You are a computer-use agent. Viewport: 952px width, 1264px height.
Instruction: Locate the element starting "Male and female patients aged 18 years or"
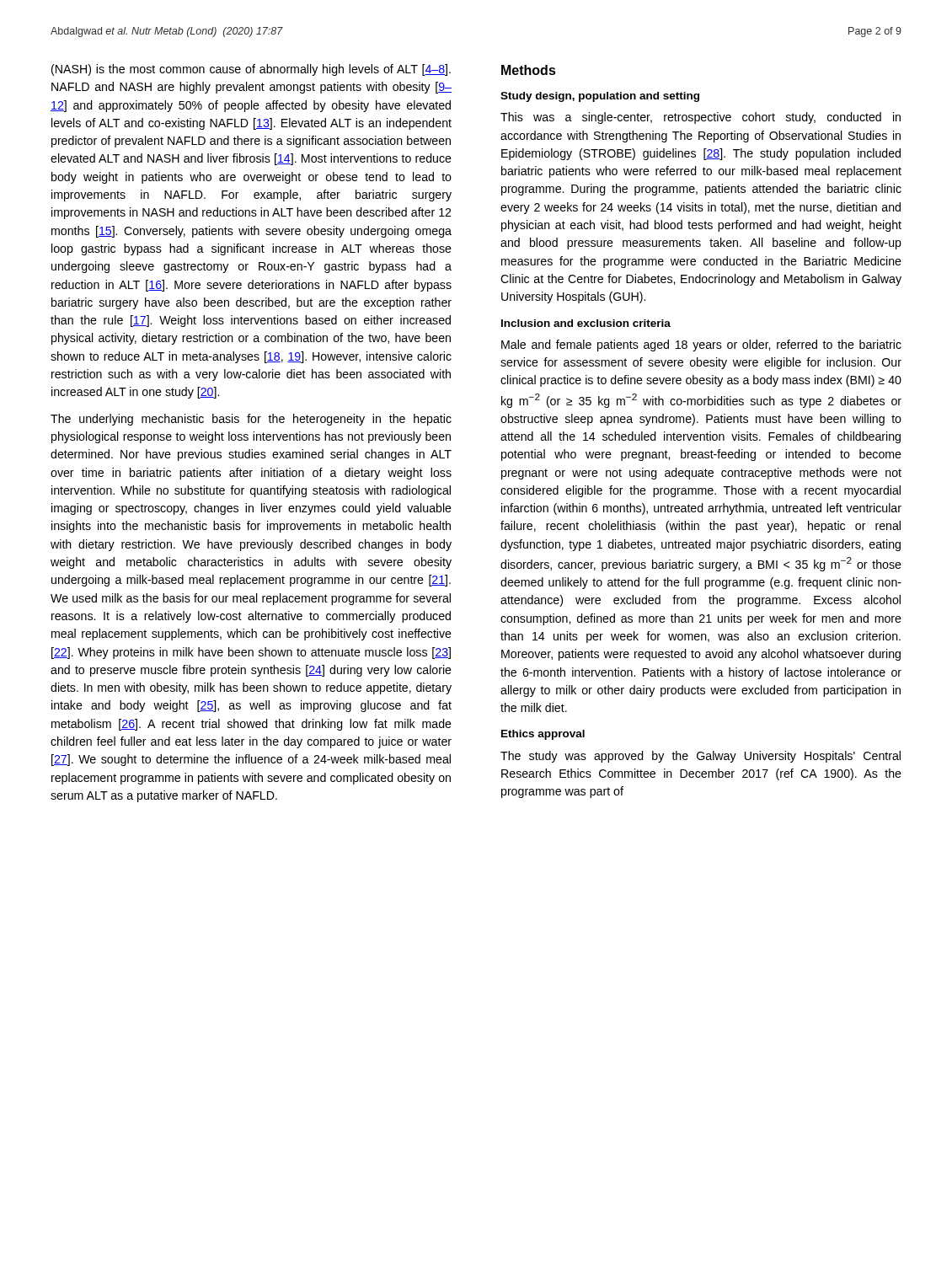(x=701, y=527)
